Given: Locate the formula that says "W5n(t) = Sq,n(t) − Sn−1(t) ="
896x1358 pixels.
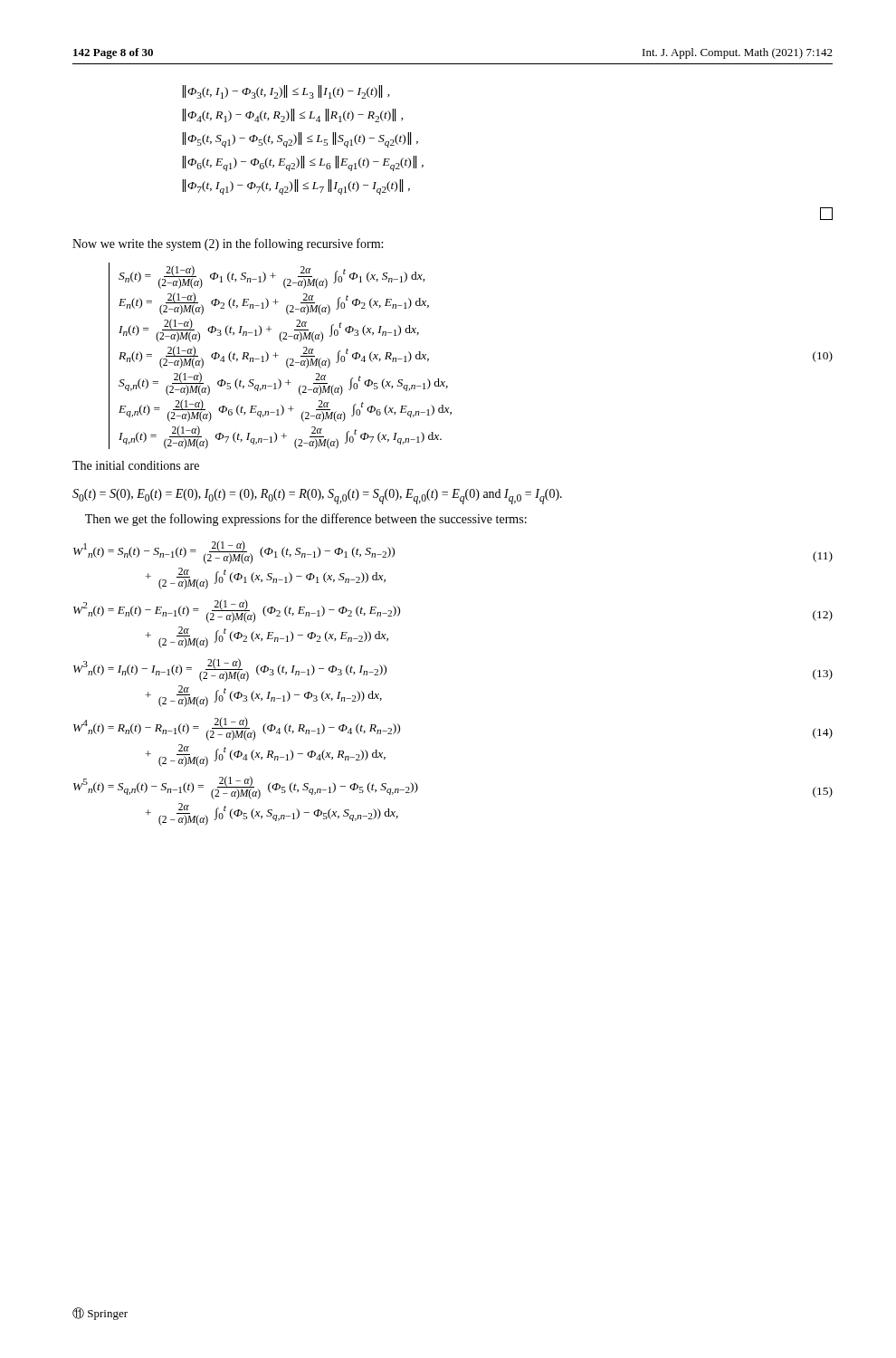Looking at the screenshot, I should pyautogui.click(x=236, y=787).
